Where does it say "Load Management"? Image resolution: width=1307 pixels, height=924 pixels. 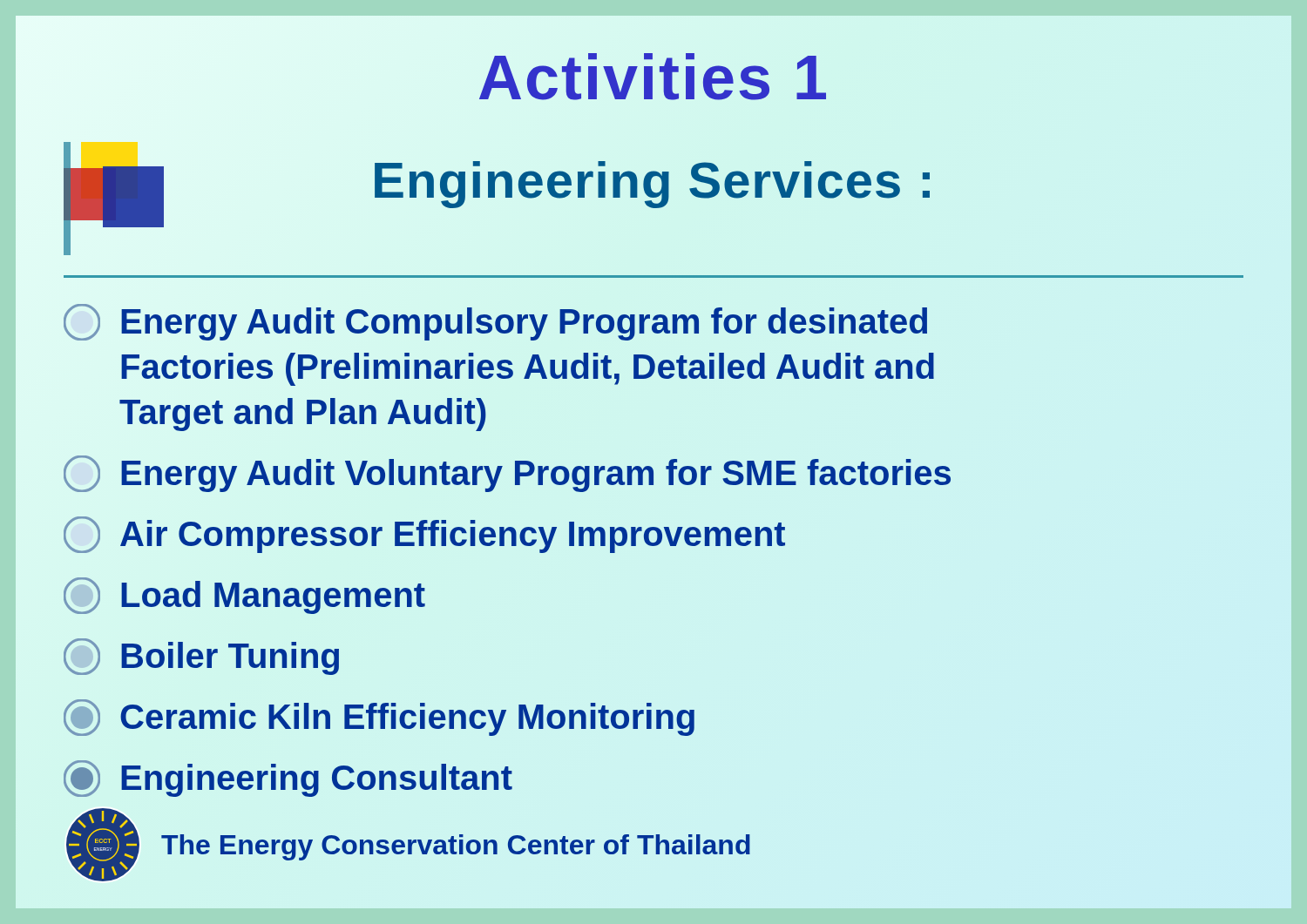coord(244,595)
